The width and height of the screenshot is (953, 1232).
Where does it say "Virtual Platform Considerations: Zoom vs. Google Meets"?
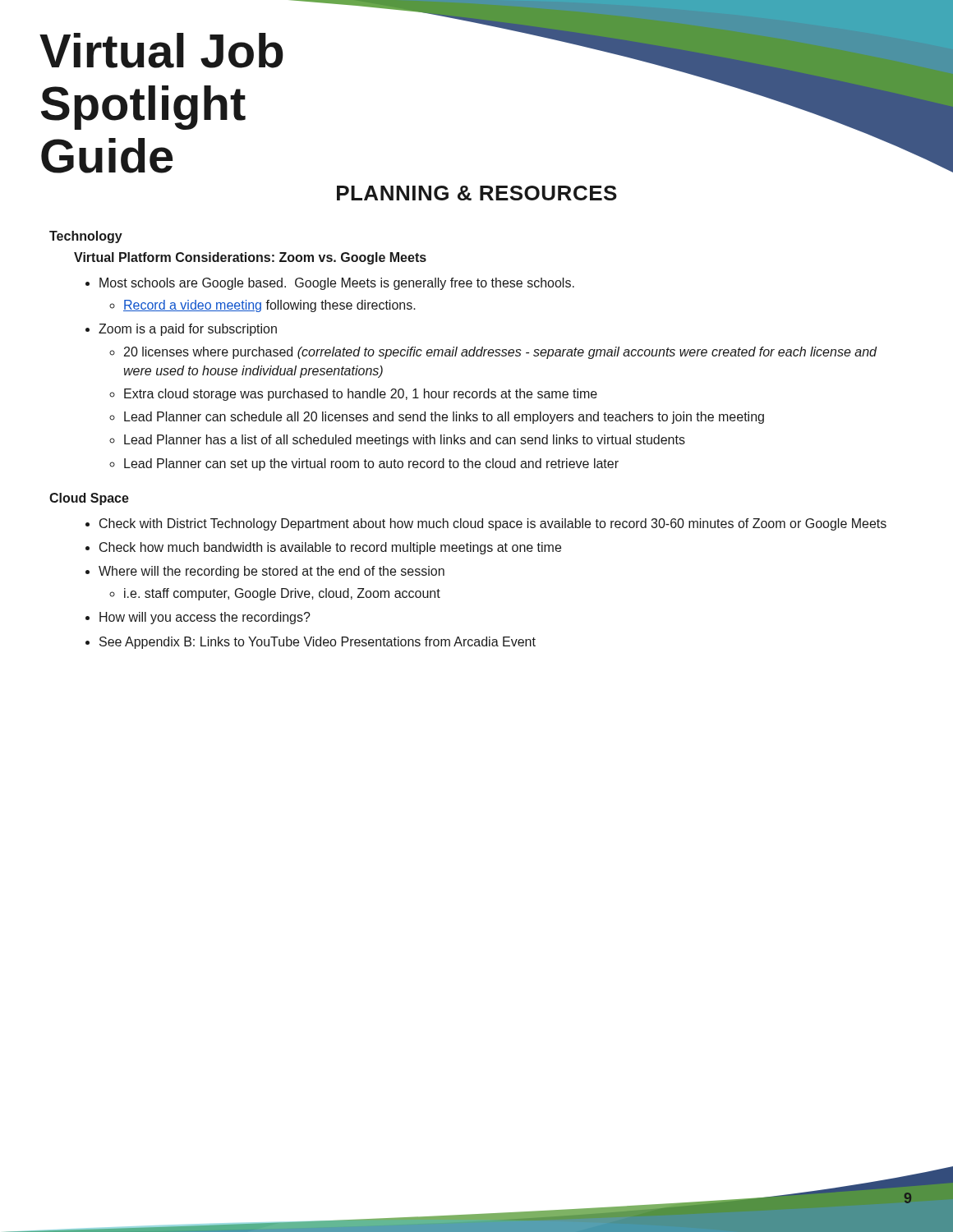pos(250,257)
